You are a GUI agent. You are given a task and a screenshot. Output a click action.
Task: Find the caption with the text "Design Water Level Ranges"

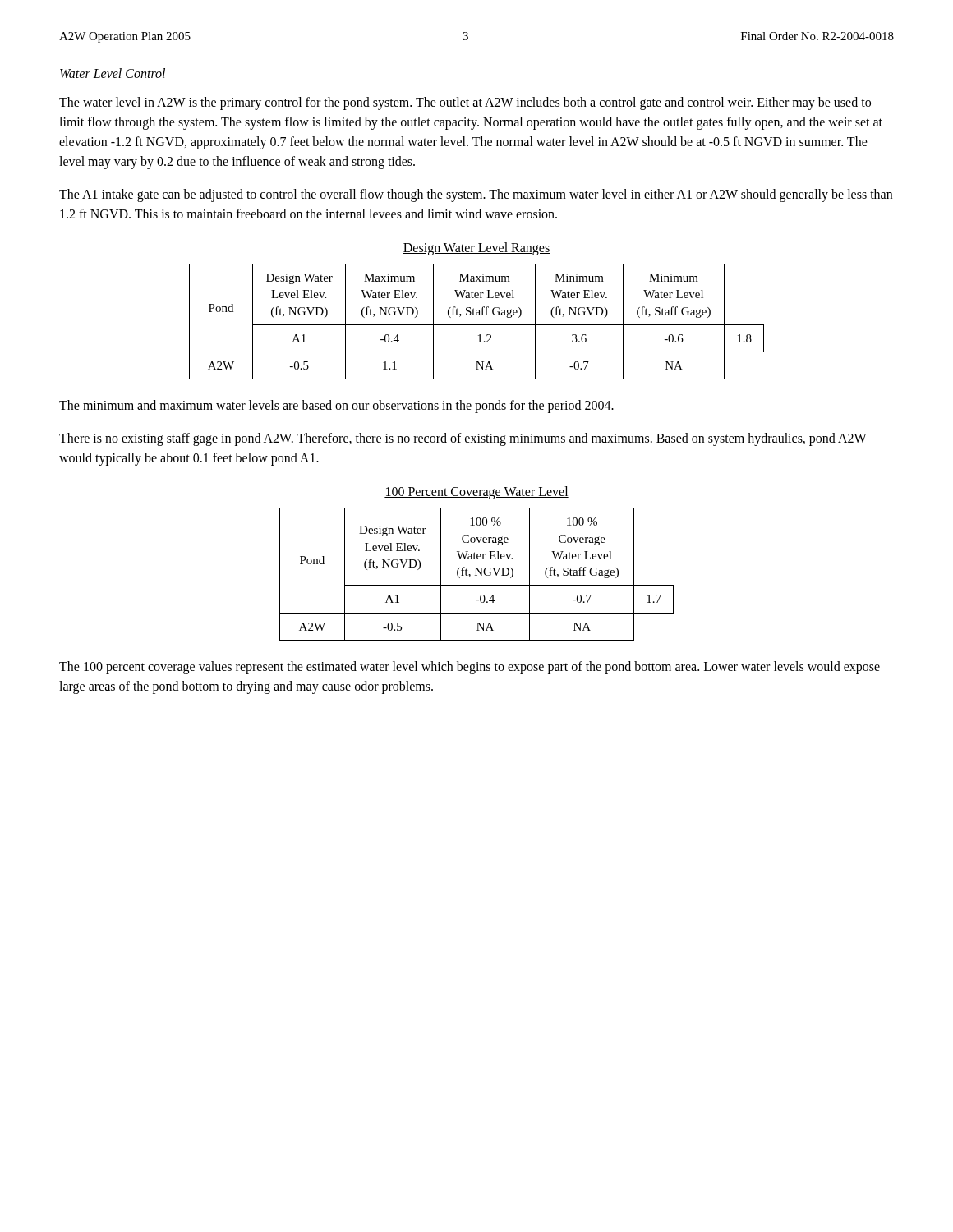[476, 248]
